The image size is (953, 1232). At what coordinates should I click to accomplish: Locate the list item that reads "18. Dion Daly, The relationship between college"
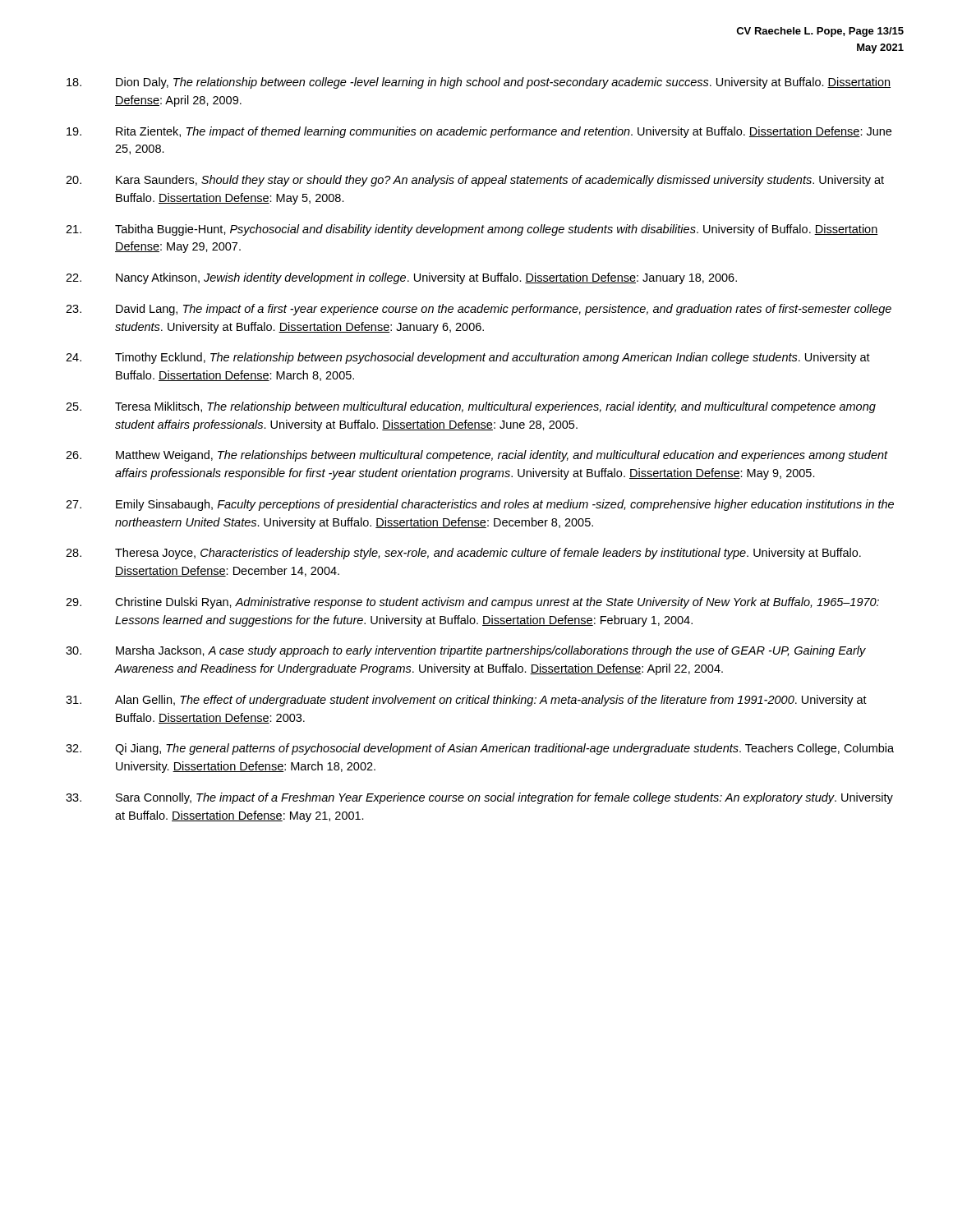point(485,92)
